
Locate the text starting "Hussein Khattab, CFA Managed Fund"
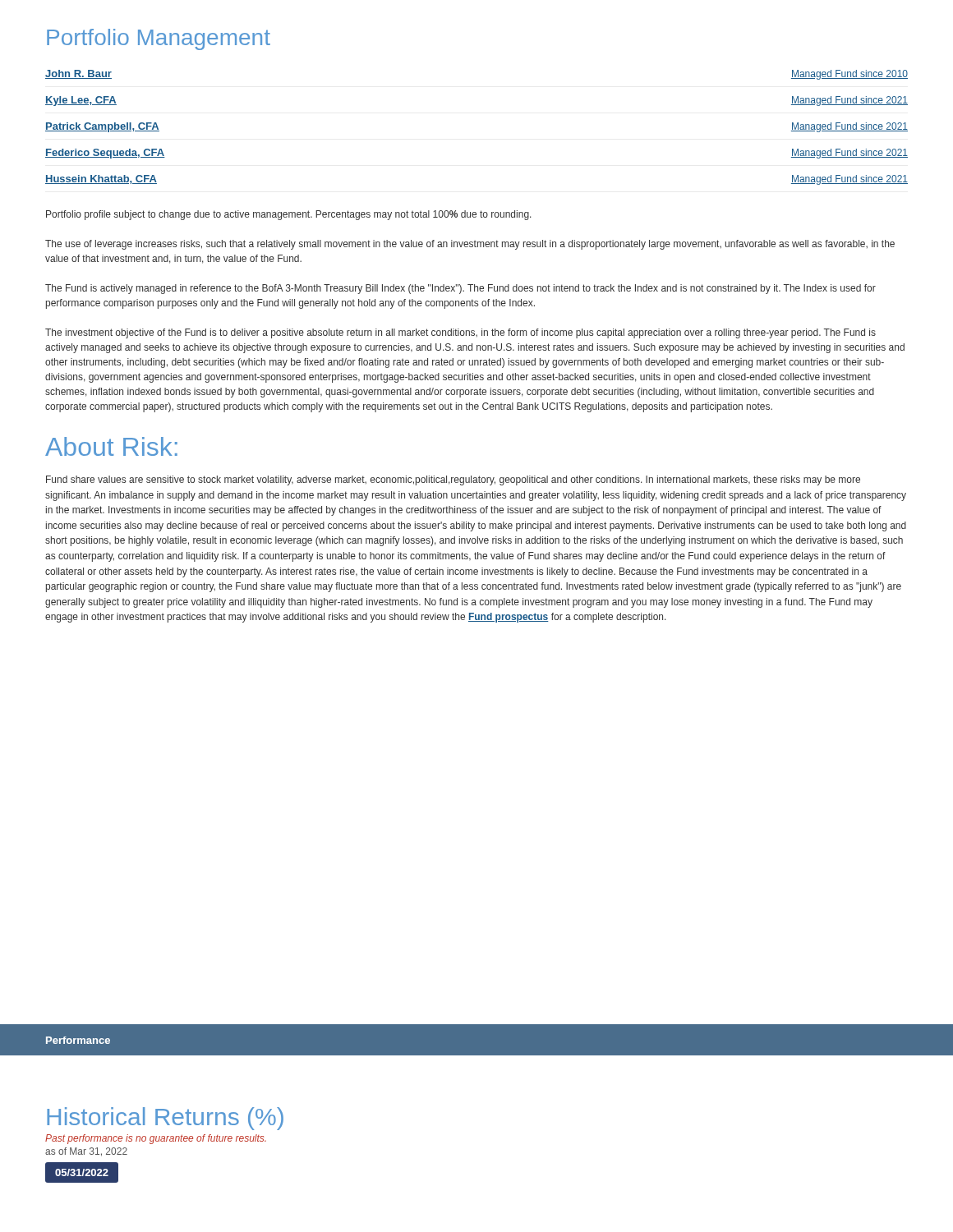point(86,179)
